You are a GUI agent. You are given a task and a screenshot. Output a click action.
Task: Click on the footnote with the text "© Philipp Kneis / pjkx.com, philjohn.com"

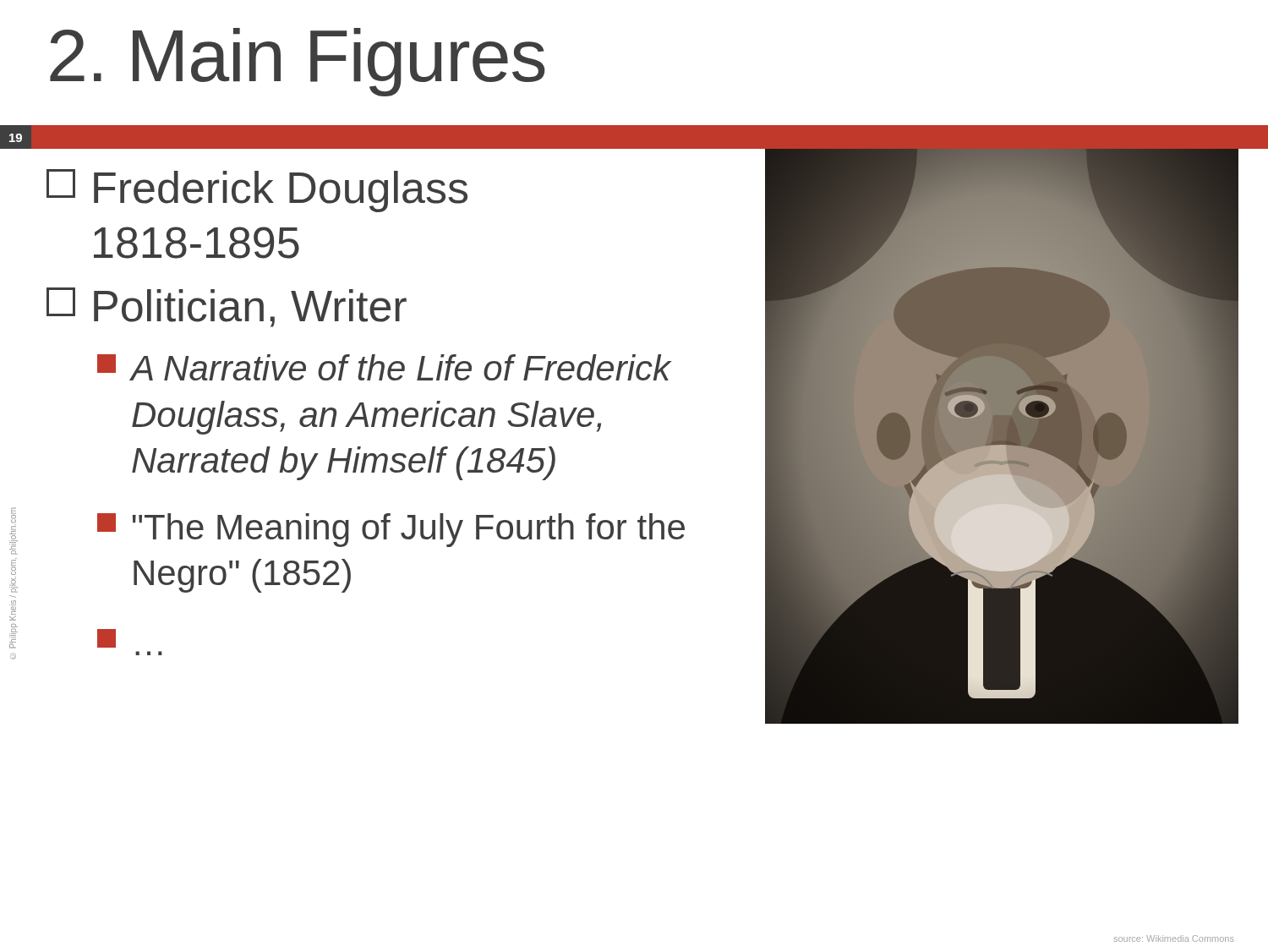coord(13,584)
